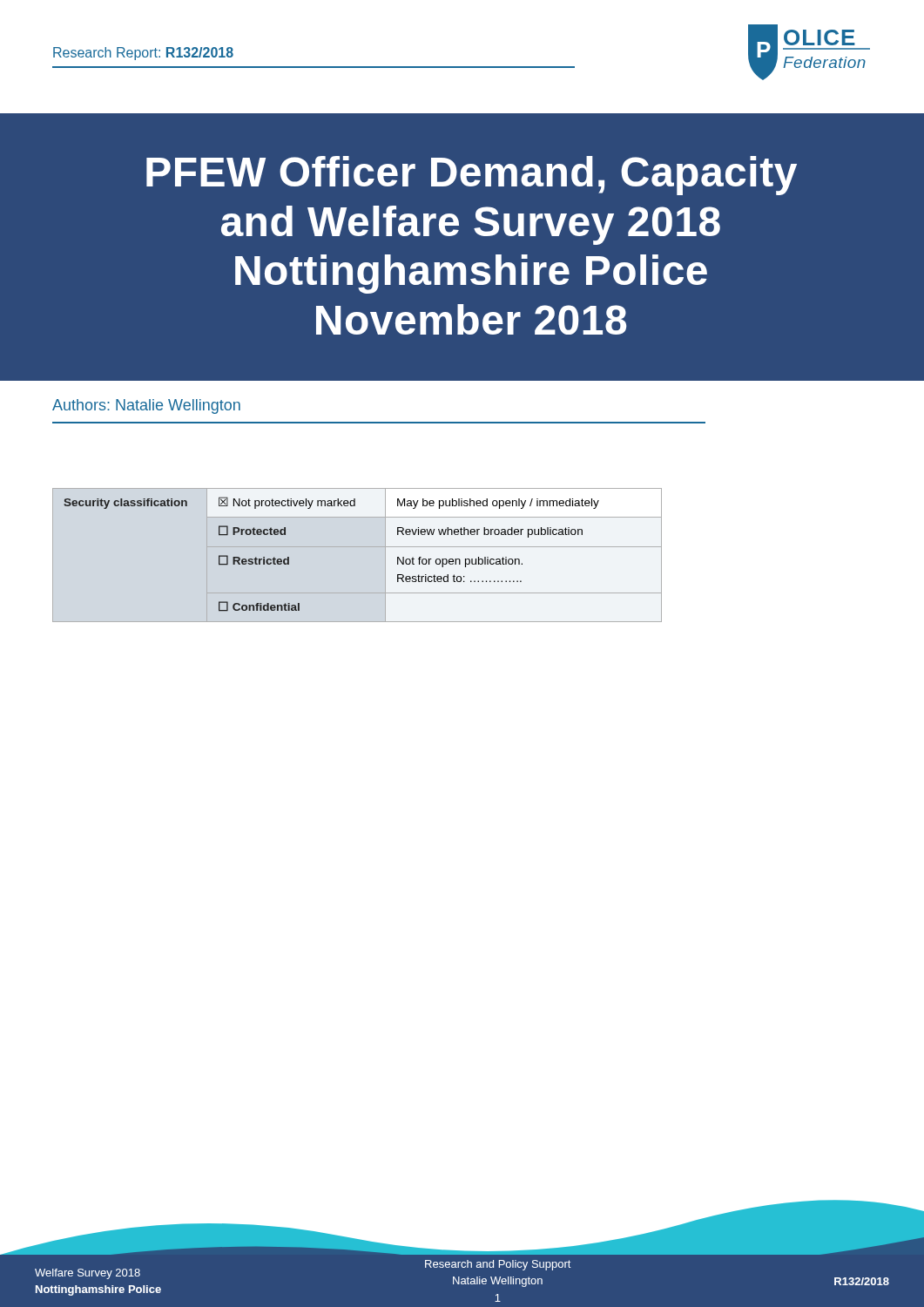
Task: Locate the block starting "PFEW Officer Demand, Capacity and"
Action: tap(471, 247)
